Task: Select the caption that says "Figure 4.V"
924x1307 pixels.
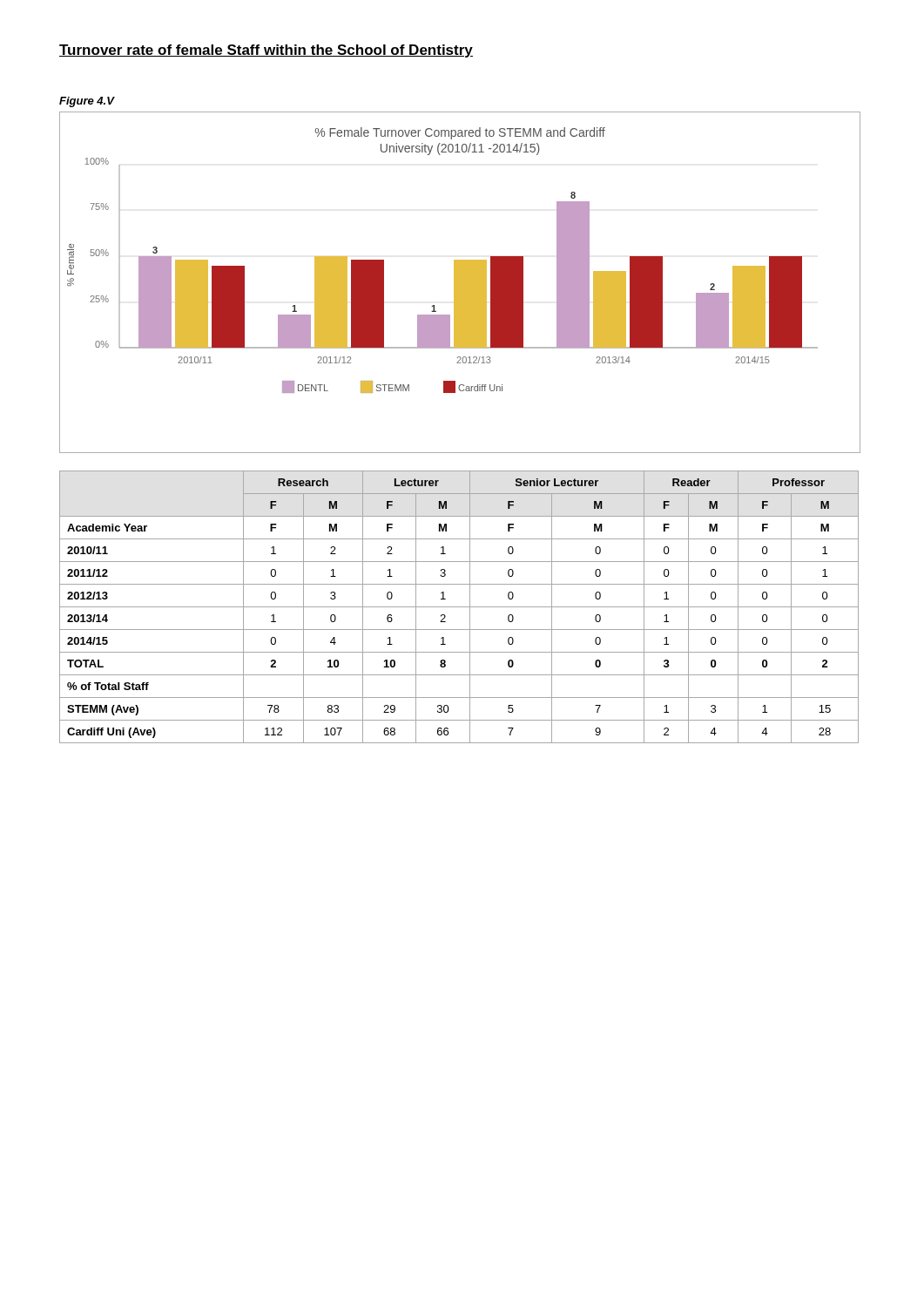Action: pyautogui.click(x=87, y=101)
